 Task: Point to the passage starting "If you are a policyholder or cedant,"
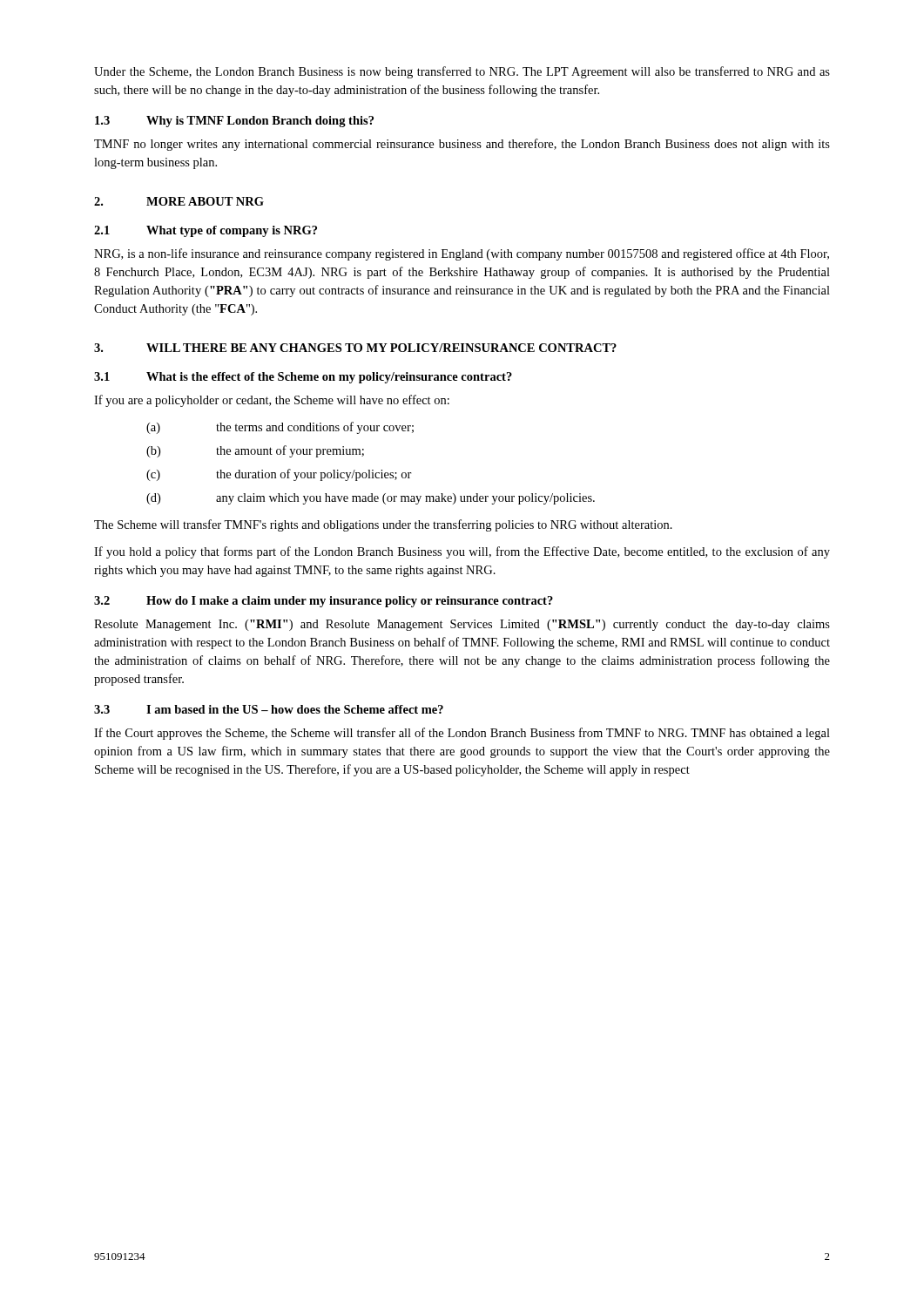pyautogui.click(x=272, y=400)
